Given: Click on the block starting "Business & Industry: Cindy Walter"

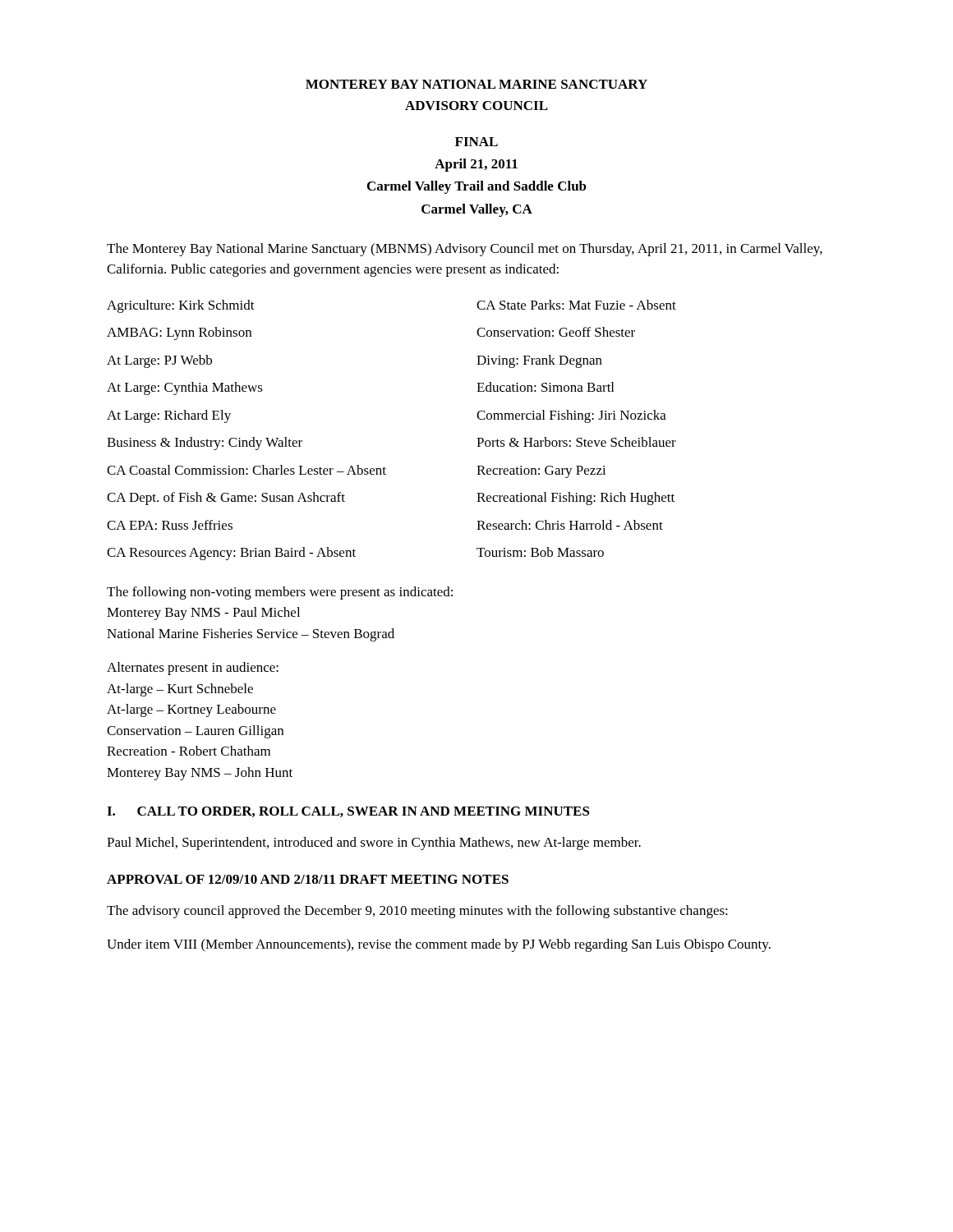Looking at the screenshot, I should [205, 442].
